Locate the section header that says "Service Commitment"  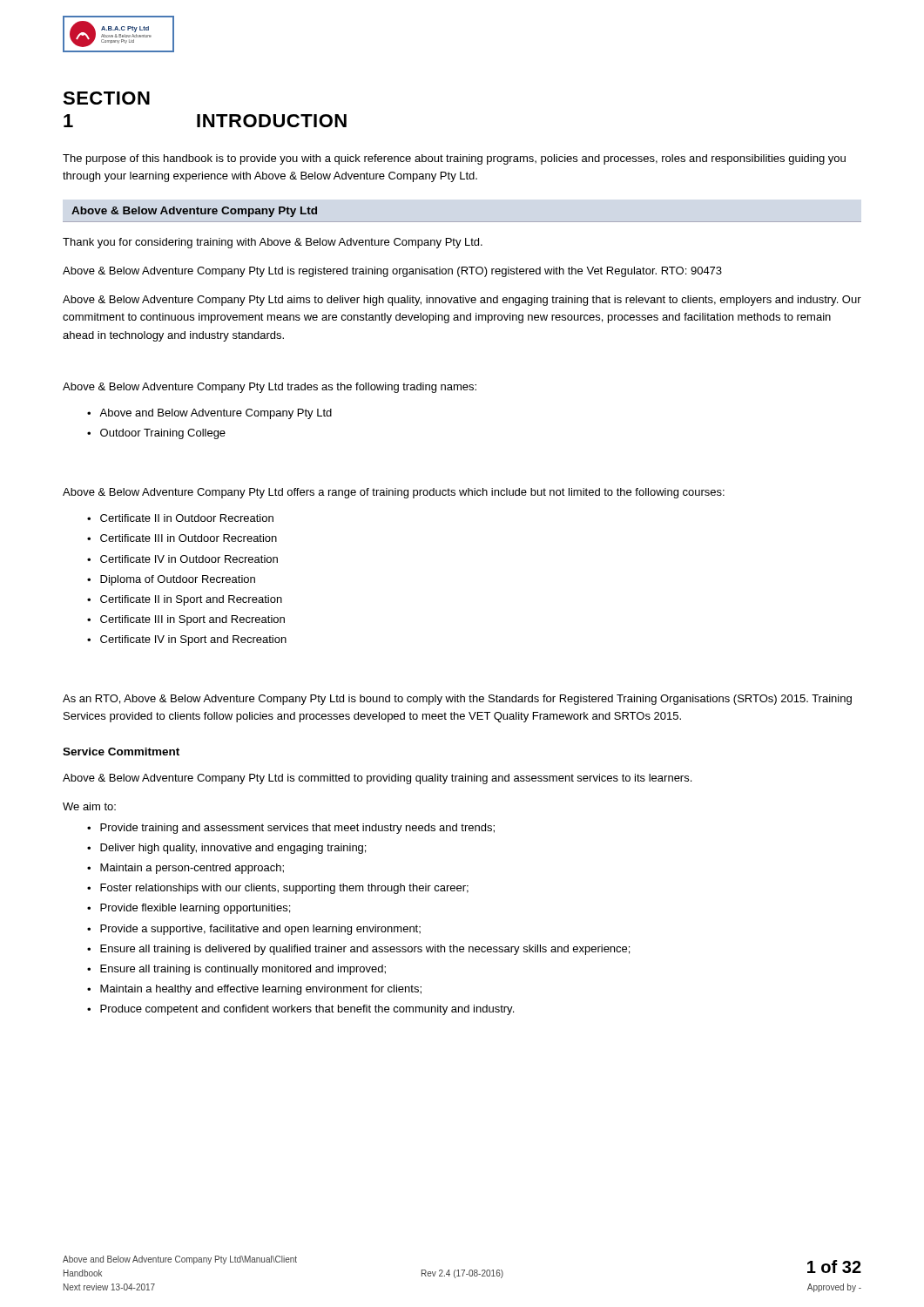point(121,752)
